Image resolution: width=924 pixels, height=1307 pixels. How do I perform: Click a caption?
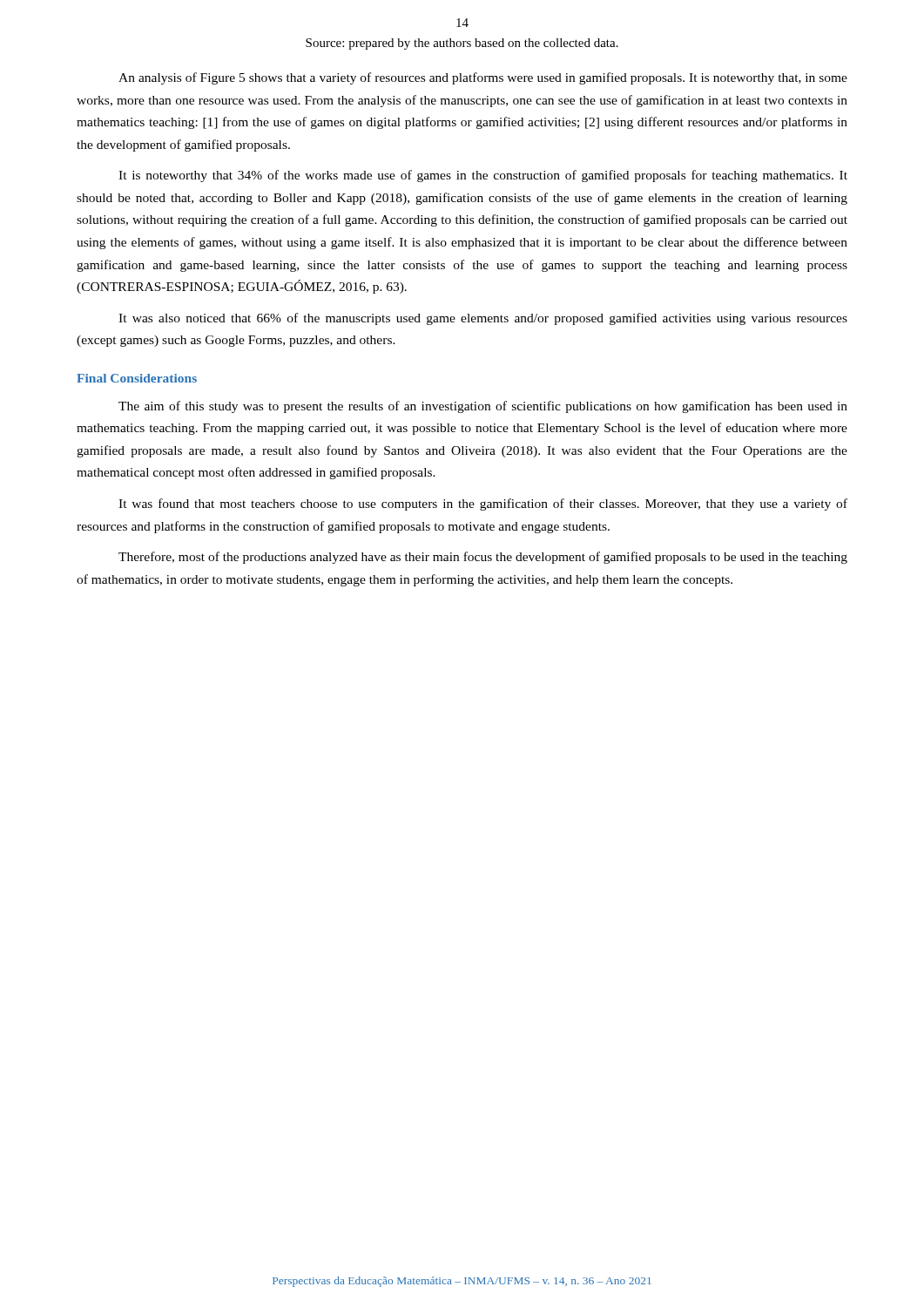coord(462,43)
